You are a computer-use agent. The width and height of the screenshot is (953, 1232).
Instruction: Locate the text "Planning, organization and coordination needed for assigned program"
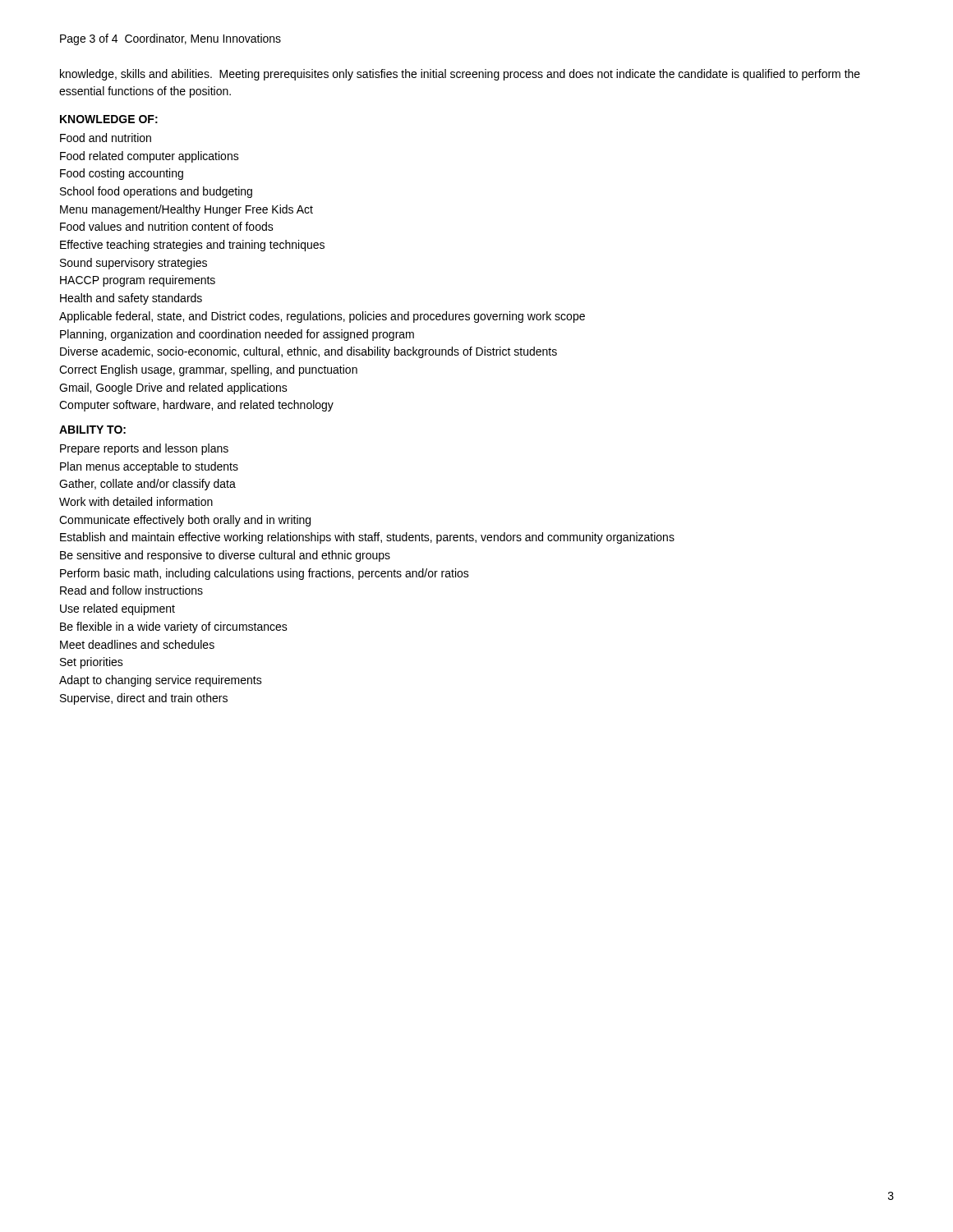237,334
